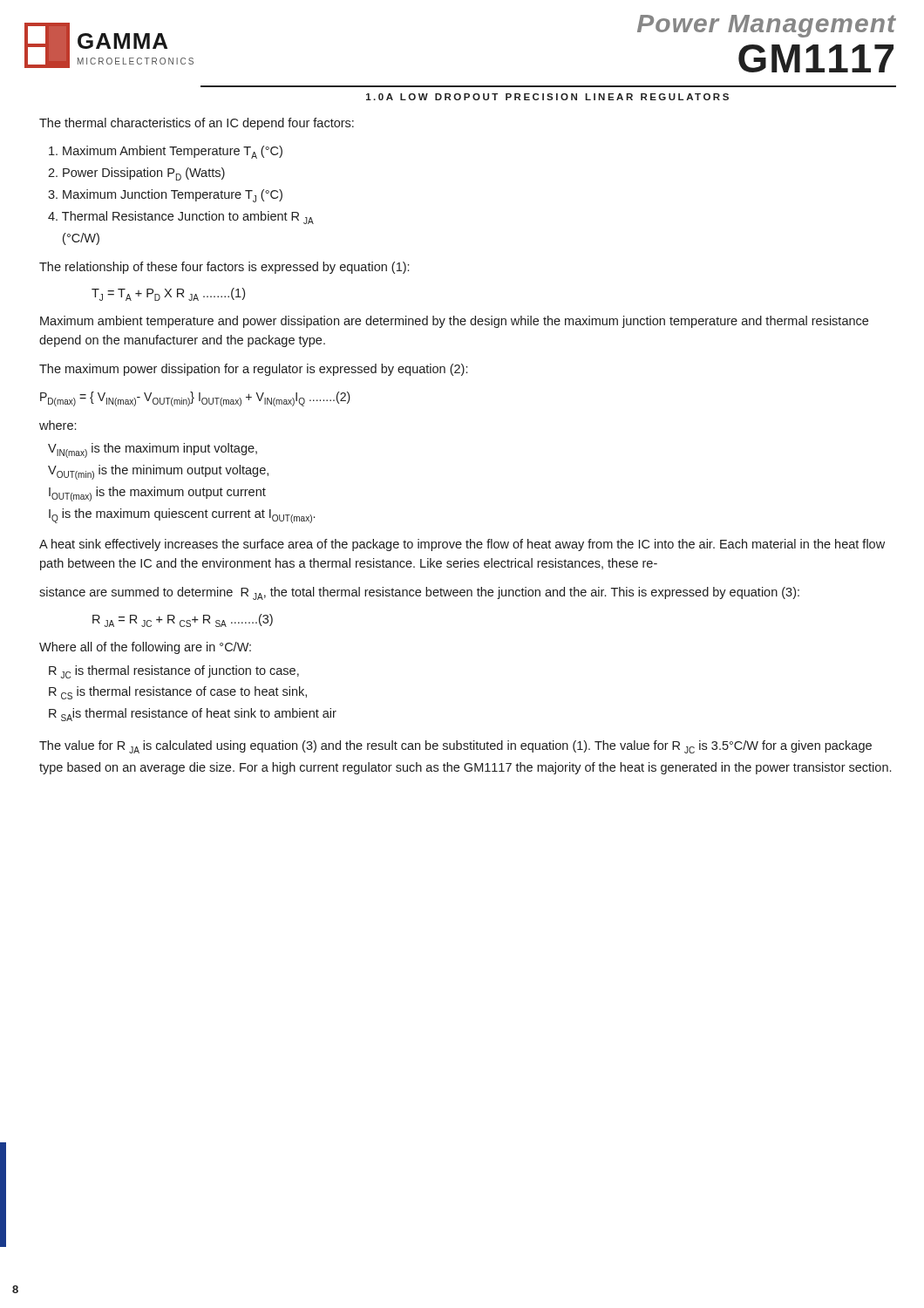
Task: Locate the block of text that opens with "The thermal characteristics of an IC"
Action: (x=197, y=123)
